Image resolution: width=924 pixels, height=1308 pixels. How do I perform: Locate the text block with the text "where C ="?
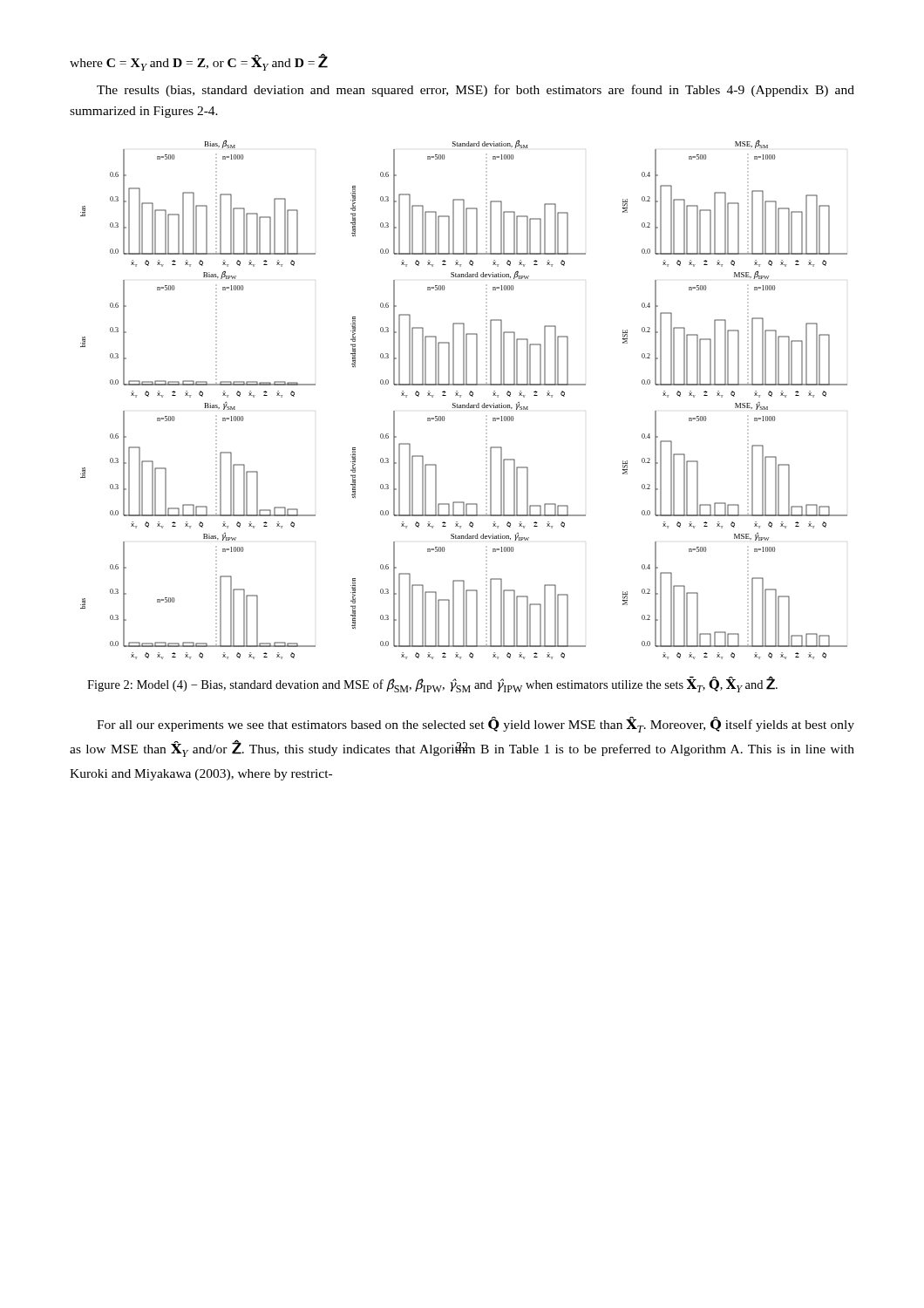point(199,64)
